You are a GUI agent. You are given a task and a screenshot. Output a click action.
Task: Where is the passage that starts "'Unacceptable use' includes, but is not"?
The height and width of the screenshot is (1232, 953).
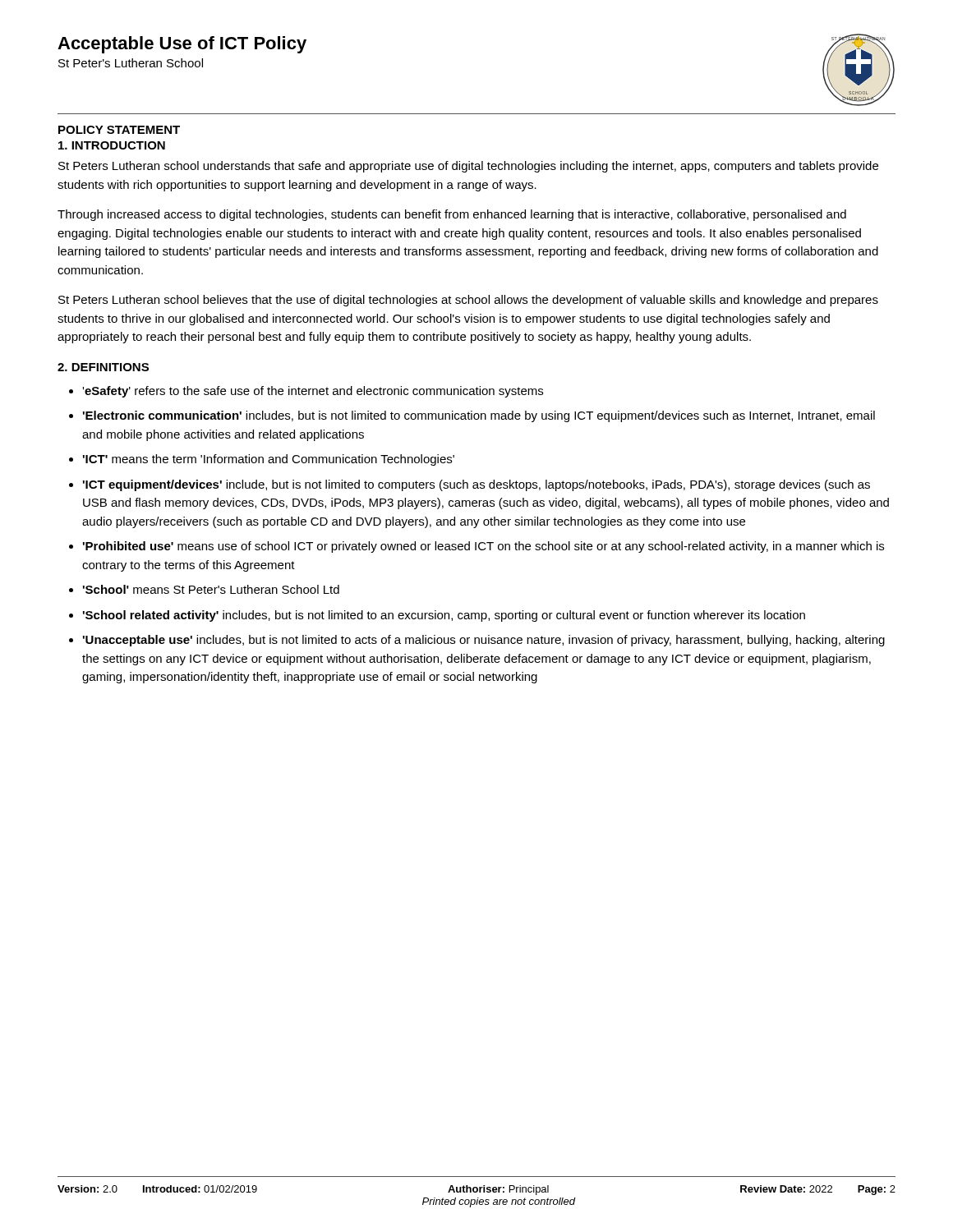pos(484,658)
